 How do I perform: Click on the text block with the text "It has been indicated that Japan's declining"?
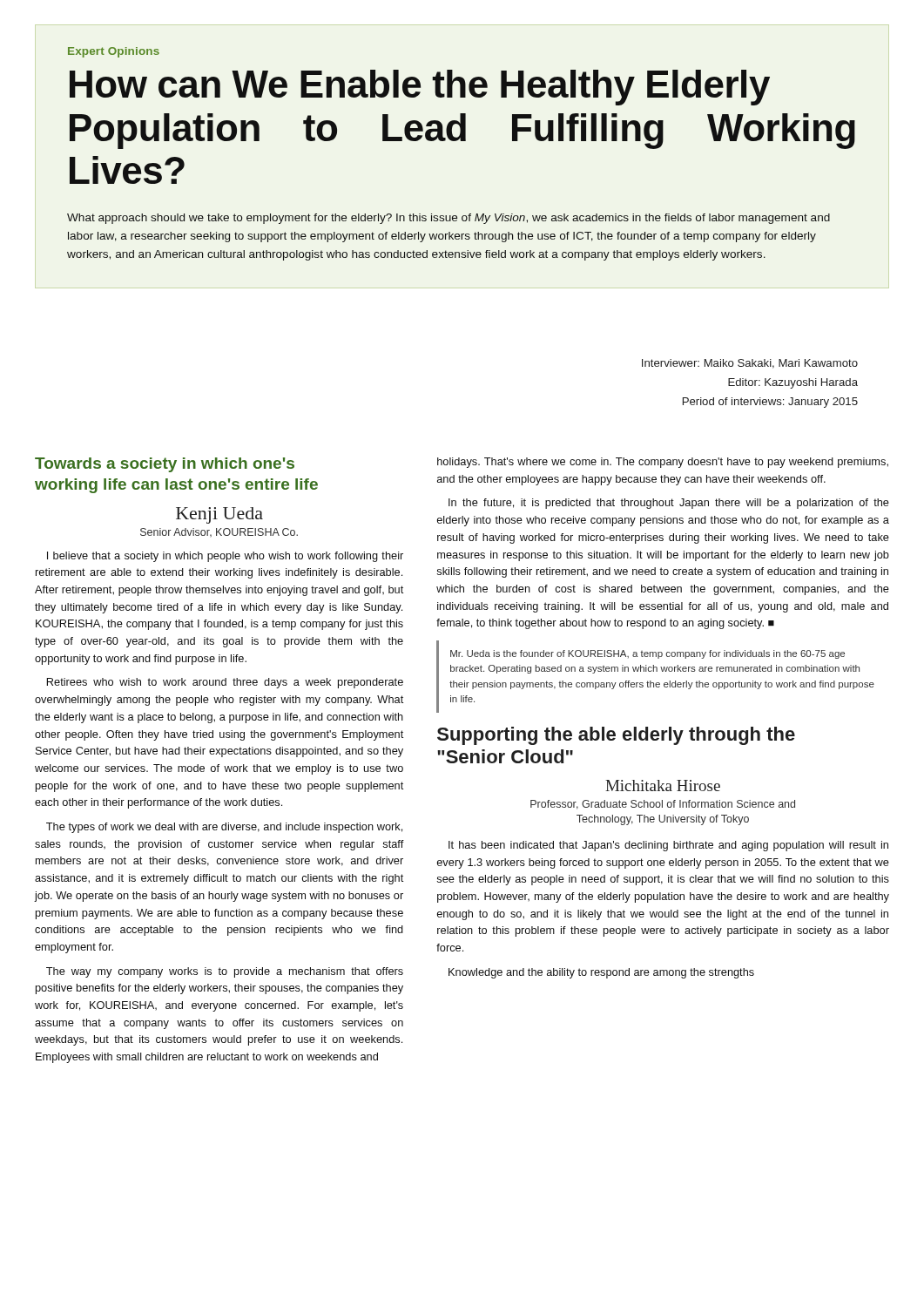(x=663, y=908)
